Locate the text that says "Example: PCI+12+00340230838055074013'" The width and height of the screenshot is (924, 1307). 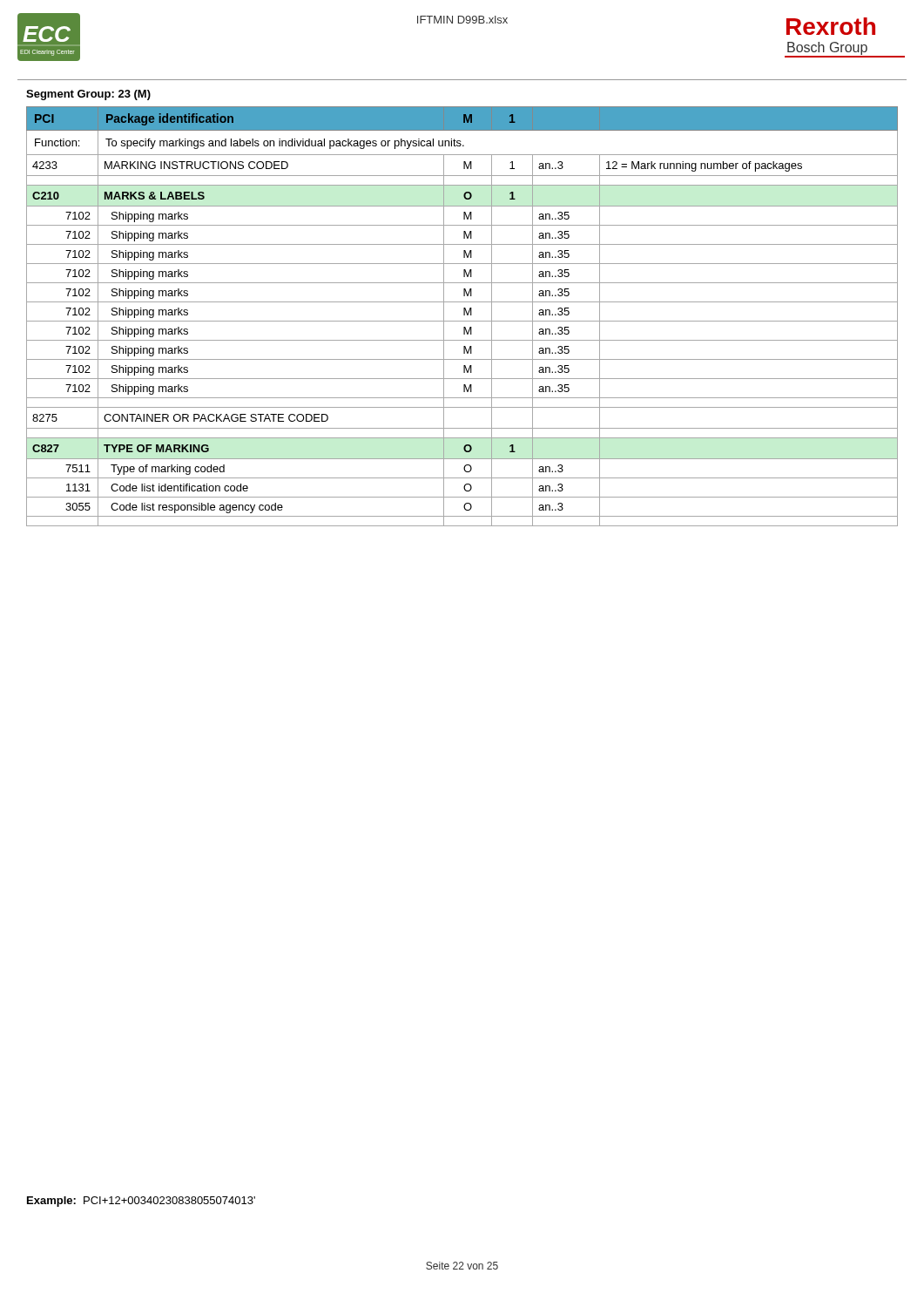[x=141, y=1200]
